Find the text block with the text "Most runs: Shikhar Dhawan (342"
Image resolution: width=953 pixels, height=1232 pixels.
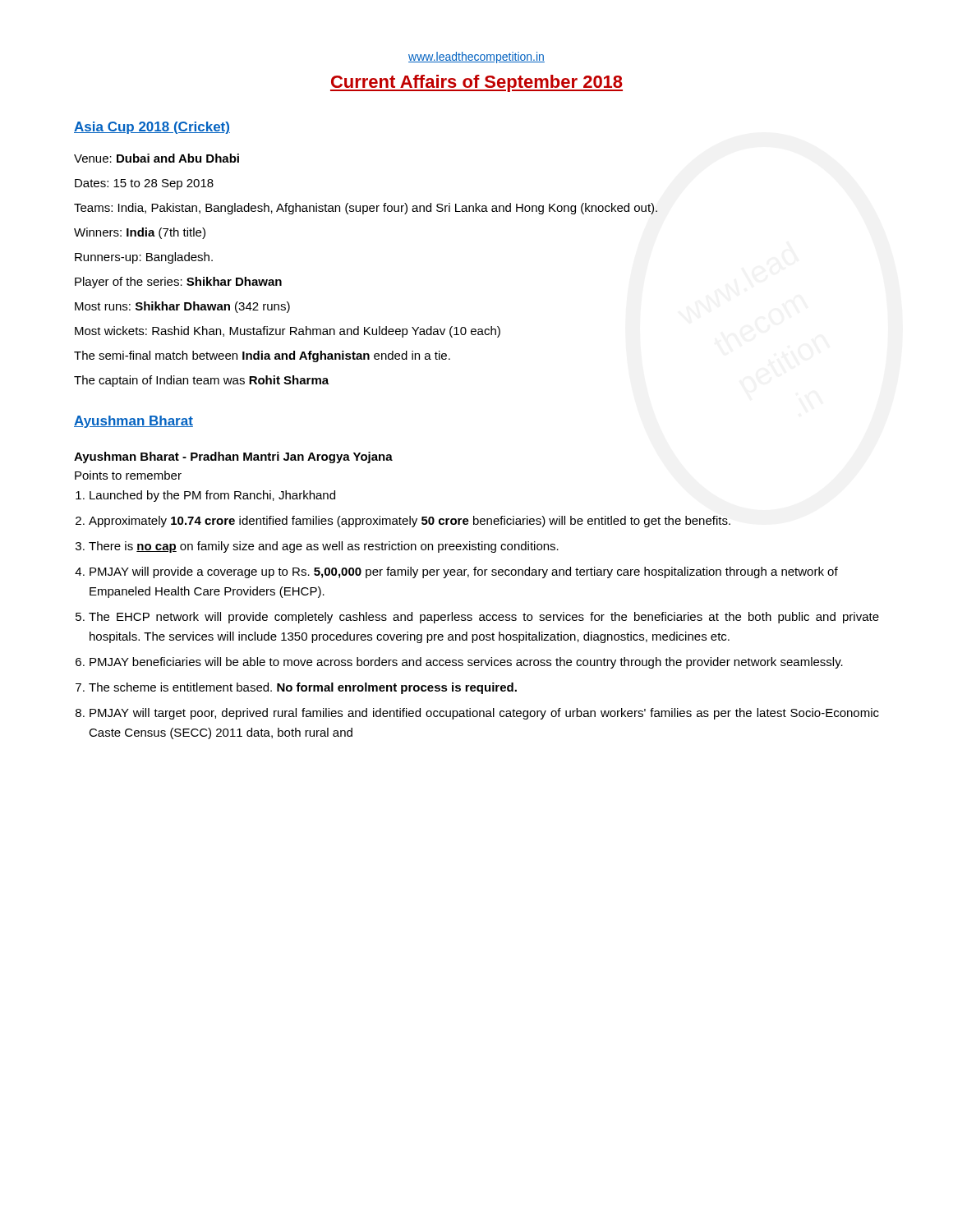coord(182,306)
